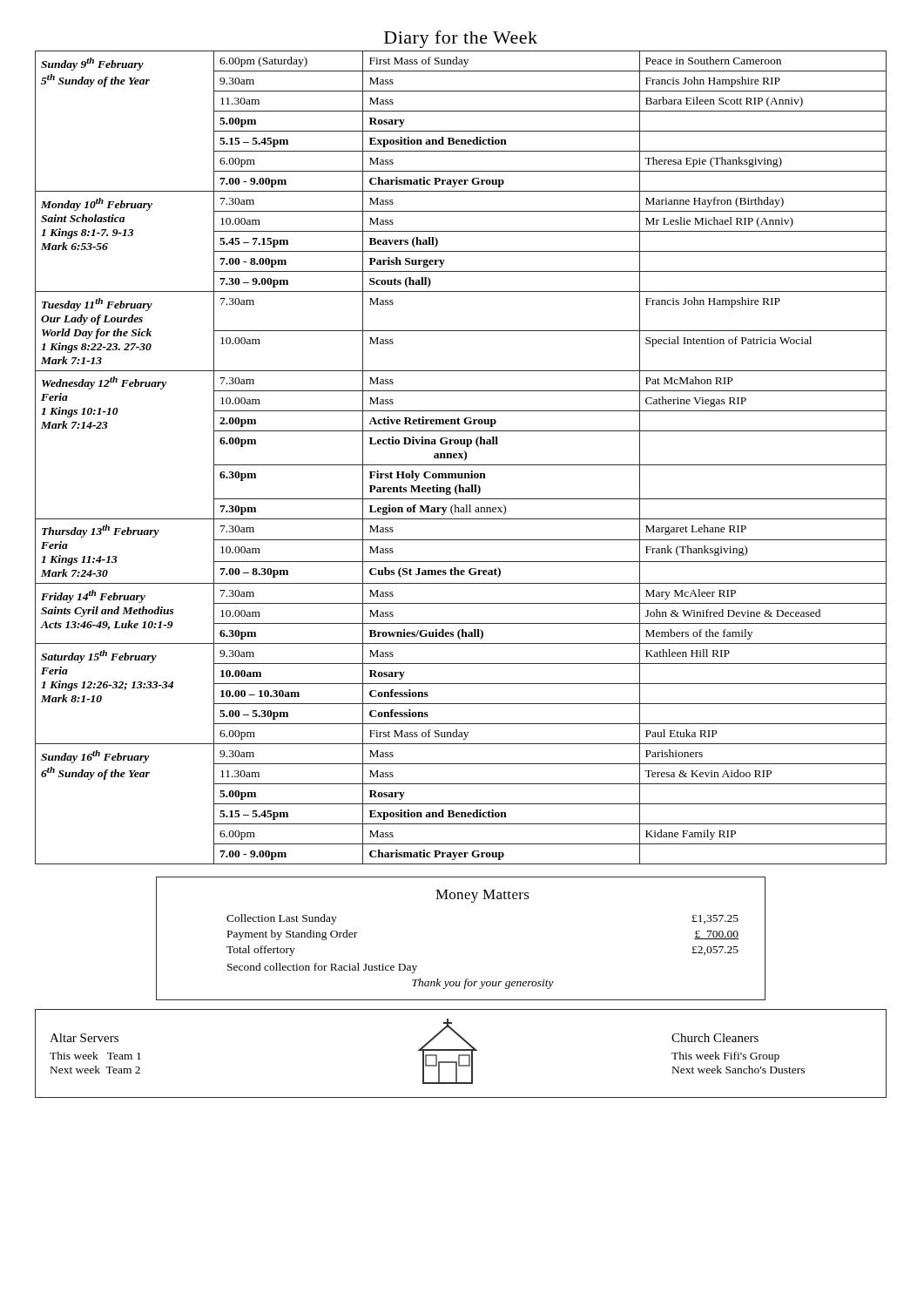924x1307 pixels.
Task: Locate the block of text that opens with "Altar Servers This"
Action: pos(137,1053)
